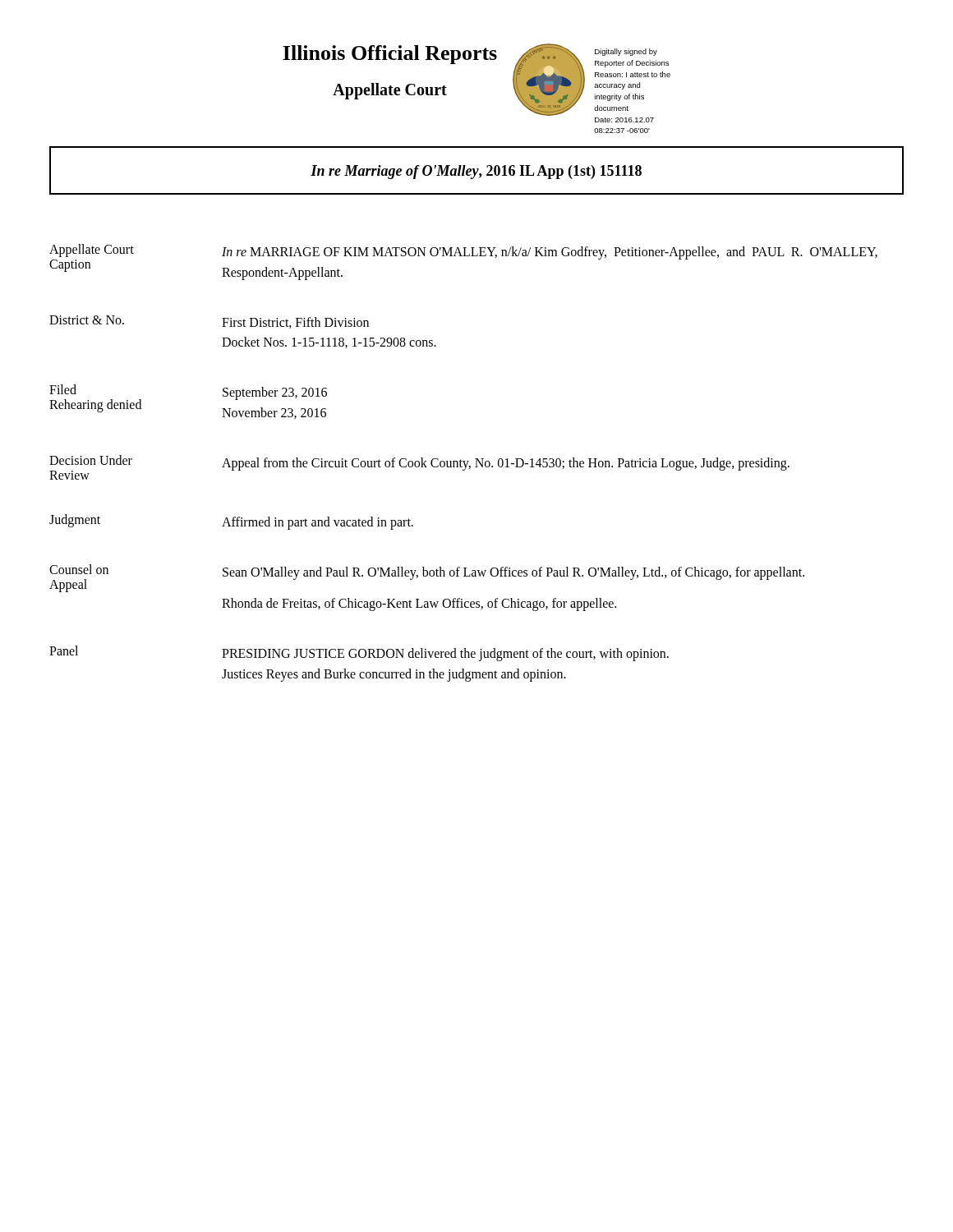This screenshot has height=1232, width=953.
Task: Click on the region starting "Decision UnderReview Appeal from"
Action: point(476,468)
